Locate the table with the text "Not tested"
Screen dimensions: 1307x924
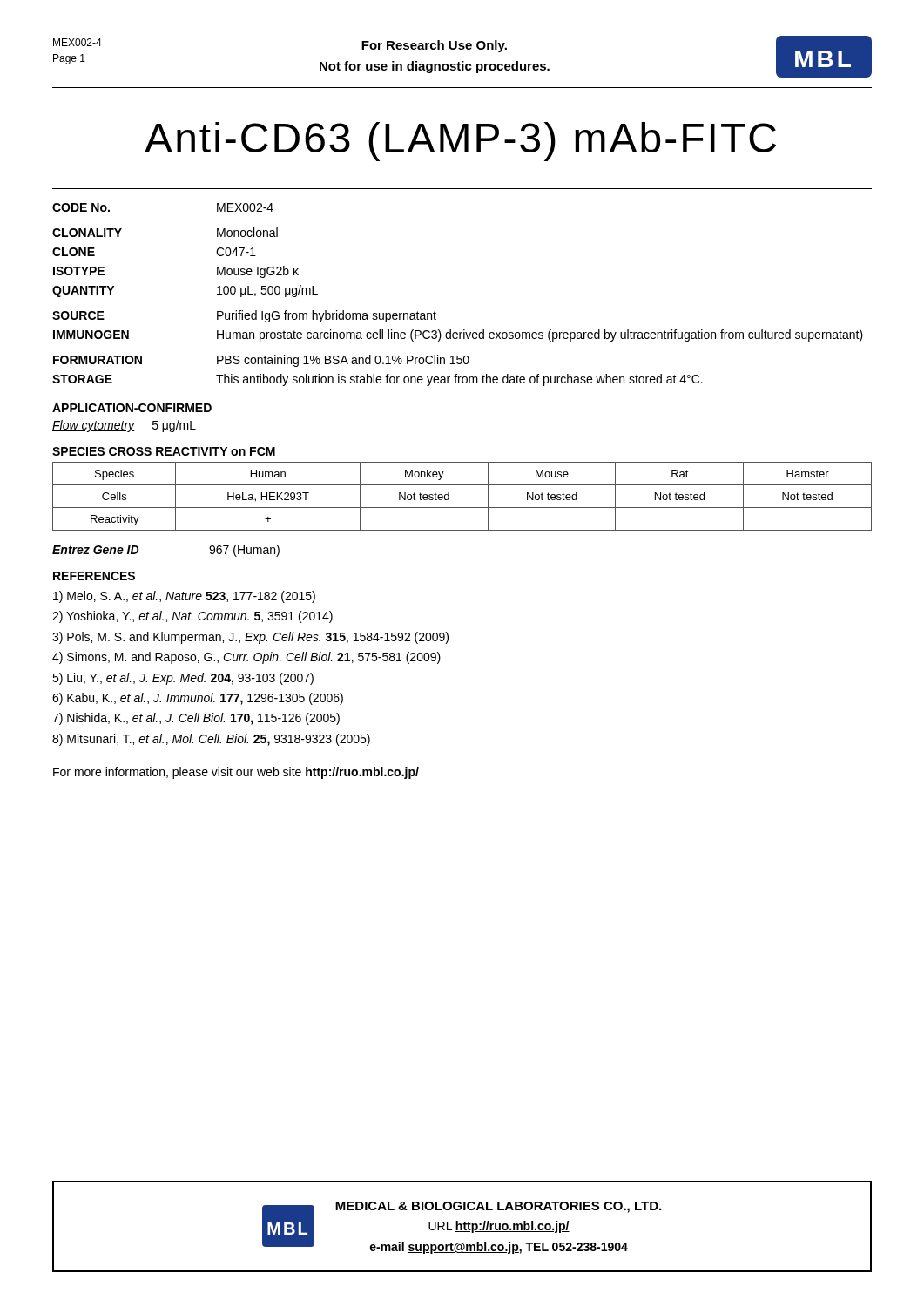(462, 496)
